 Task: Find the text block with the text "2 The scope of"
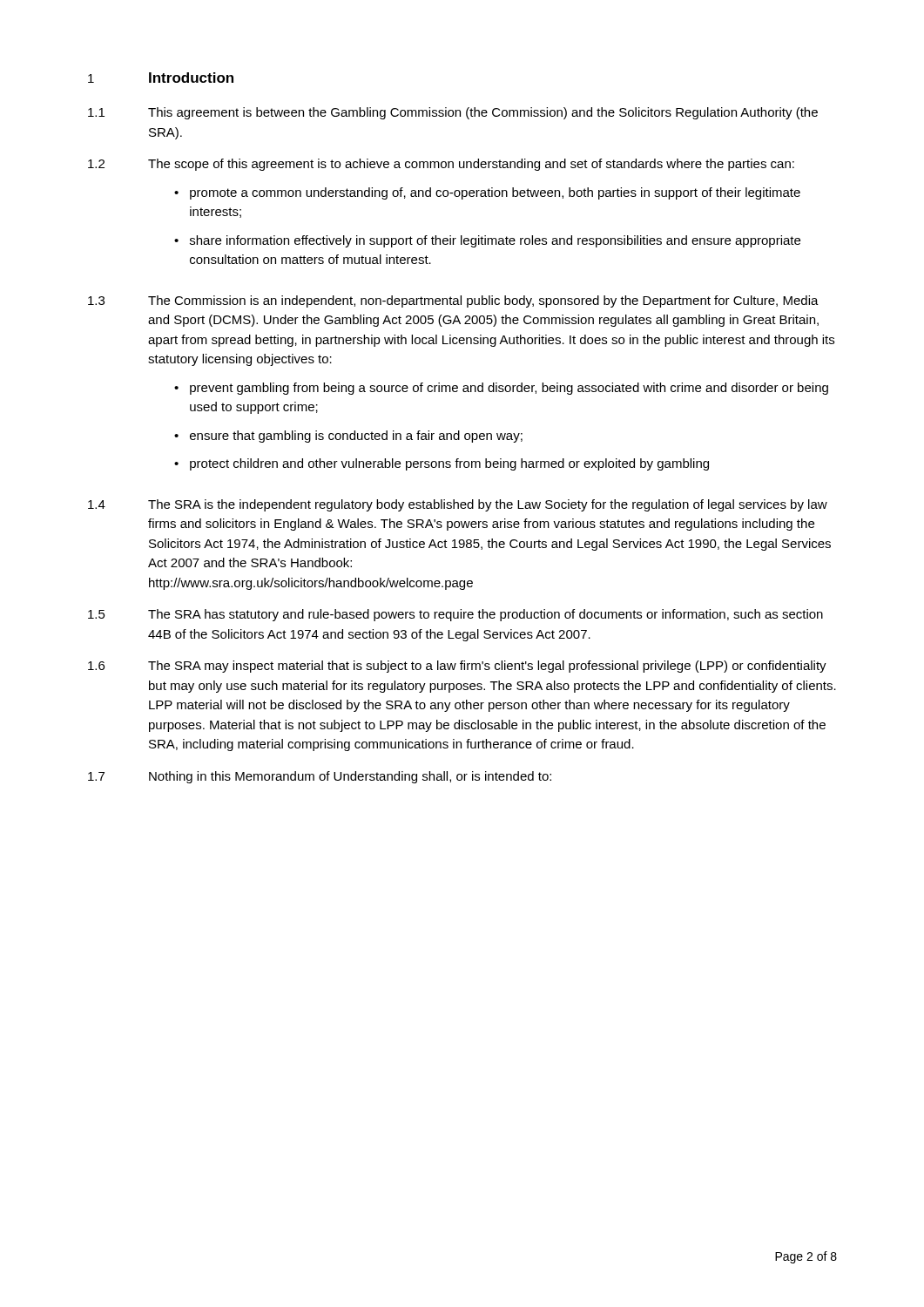click(441, 165)
